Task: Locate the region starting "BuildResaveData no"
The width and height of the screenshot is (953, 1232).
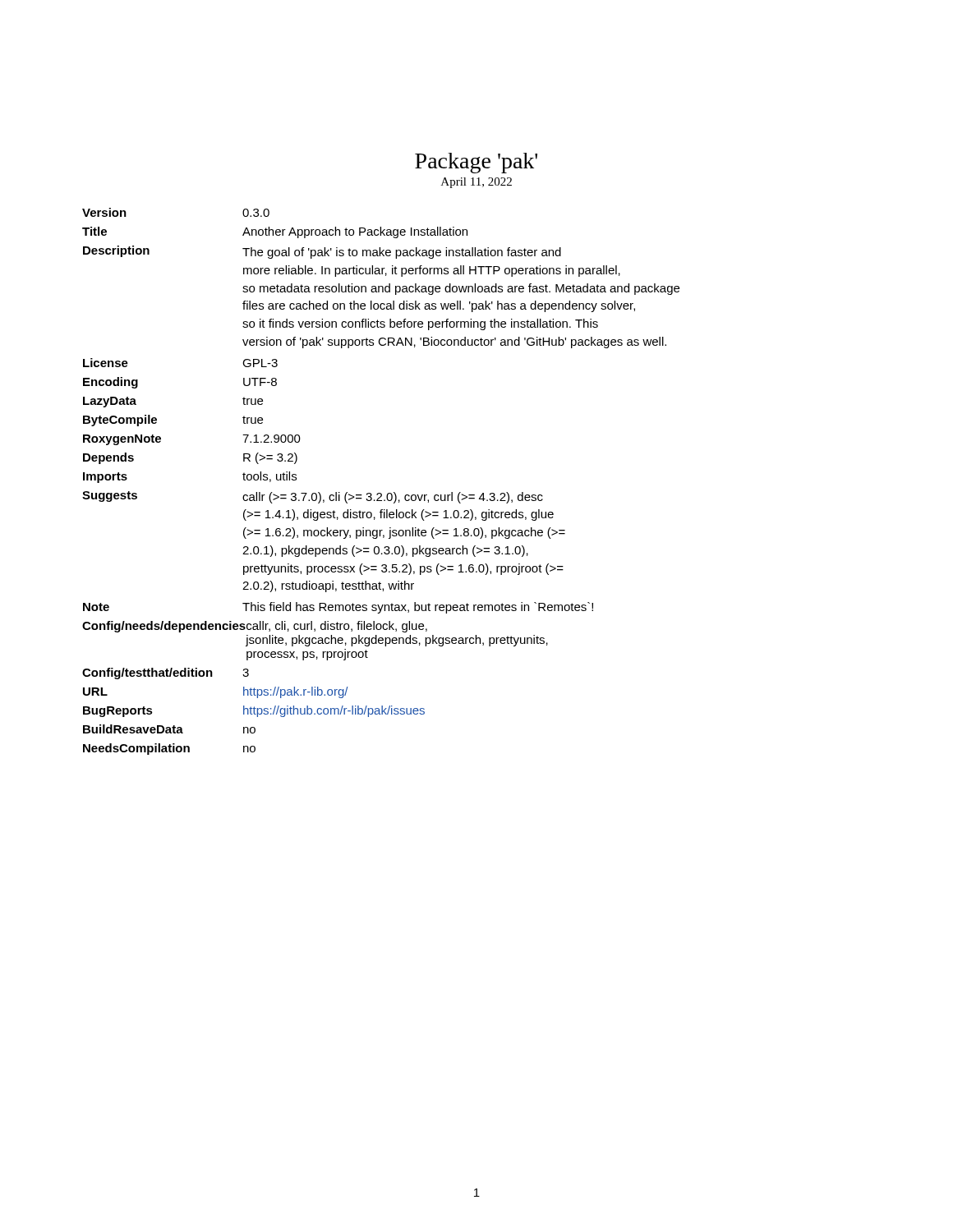Action: (169, 729)
